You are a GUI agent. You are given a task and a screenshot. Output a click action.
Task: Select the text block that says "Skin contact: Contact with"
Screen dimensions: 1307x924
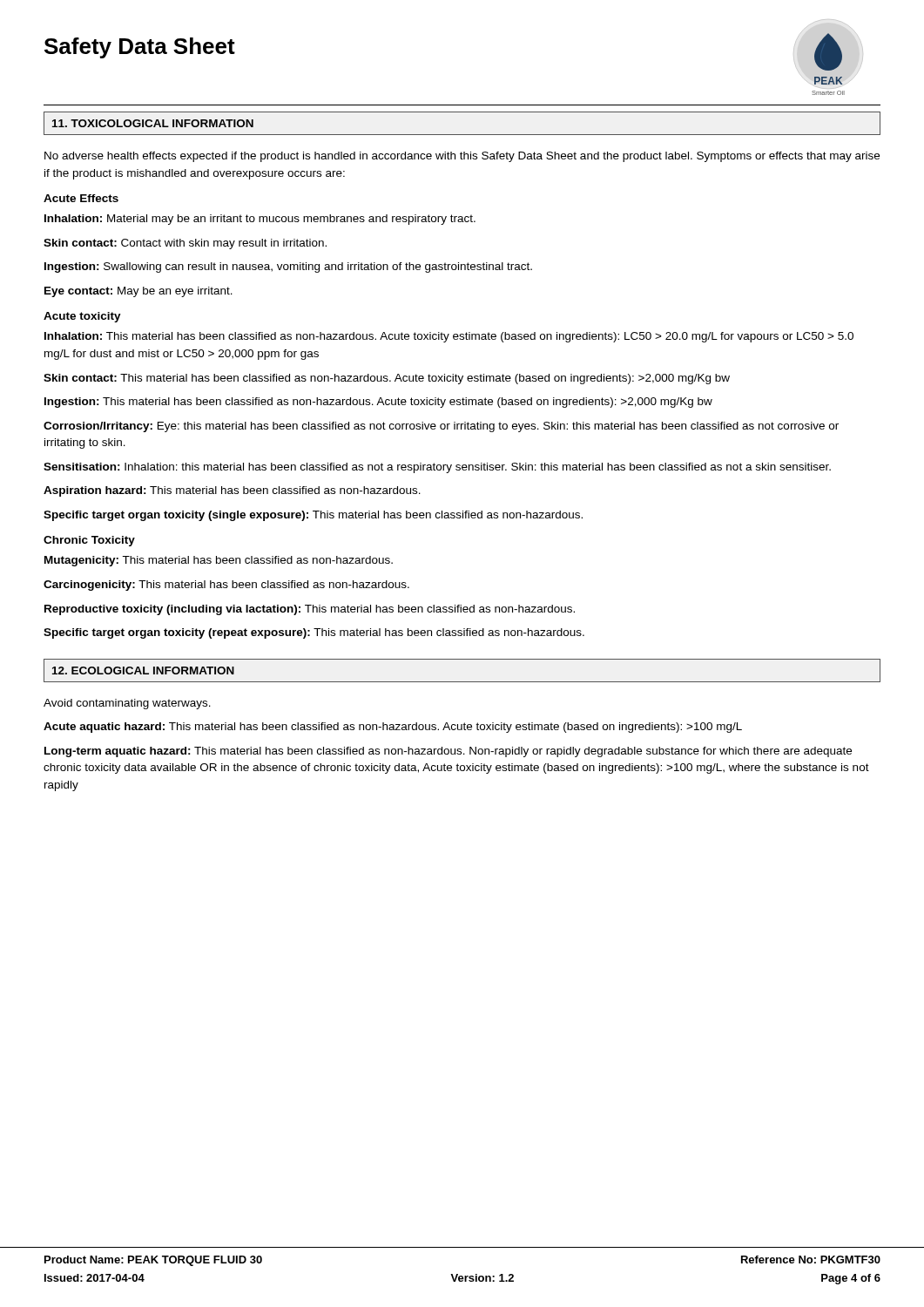[x=186, y=242]
